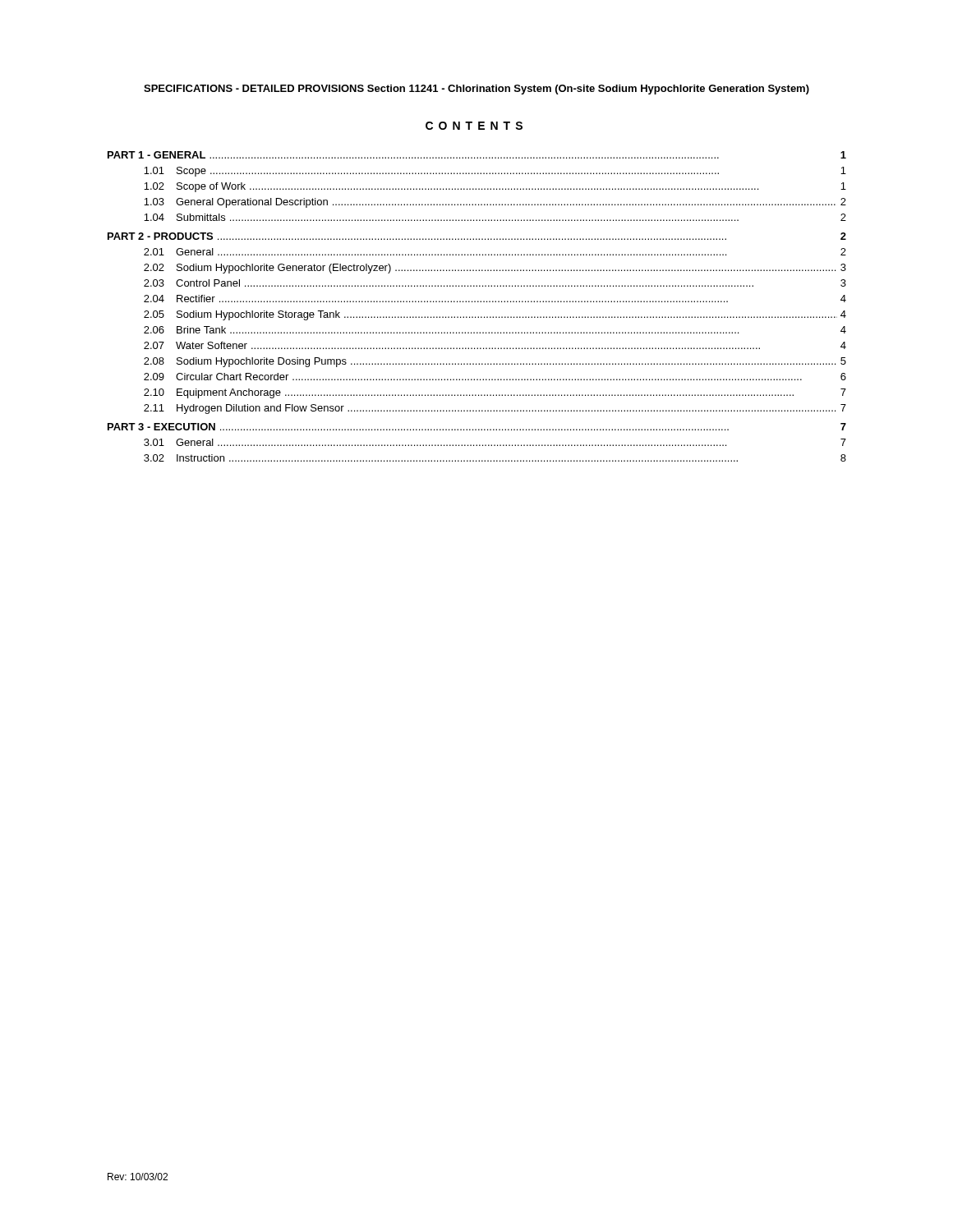The image size is (953, 1232).
Task: Find "2.06 Brine Tank" on this page
Action: [x=476, y=330]
